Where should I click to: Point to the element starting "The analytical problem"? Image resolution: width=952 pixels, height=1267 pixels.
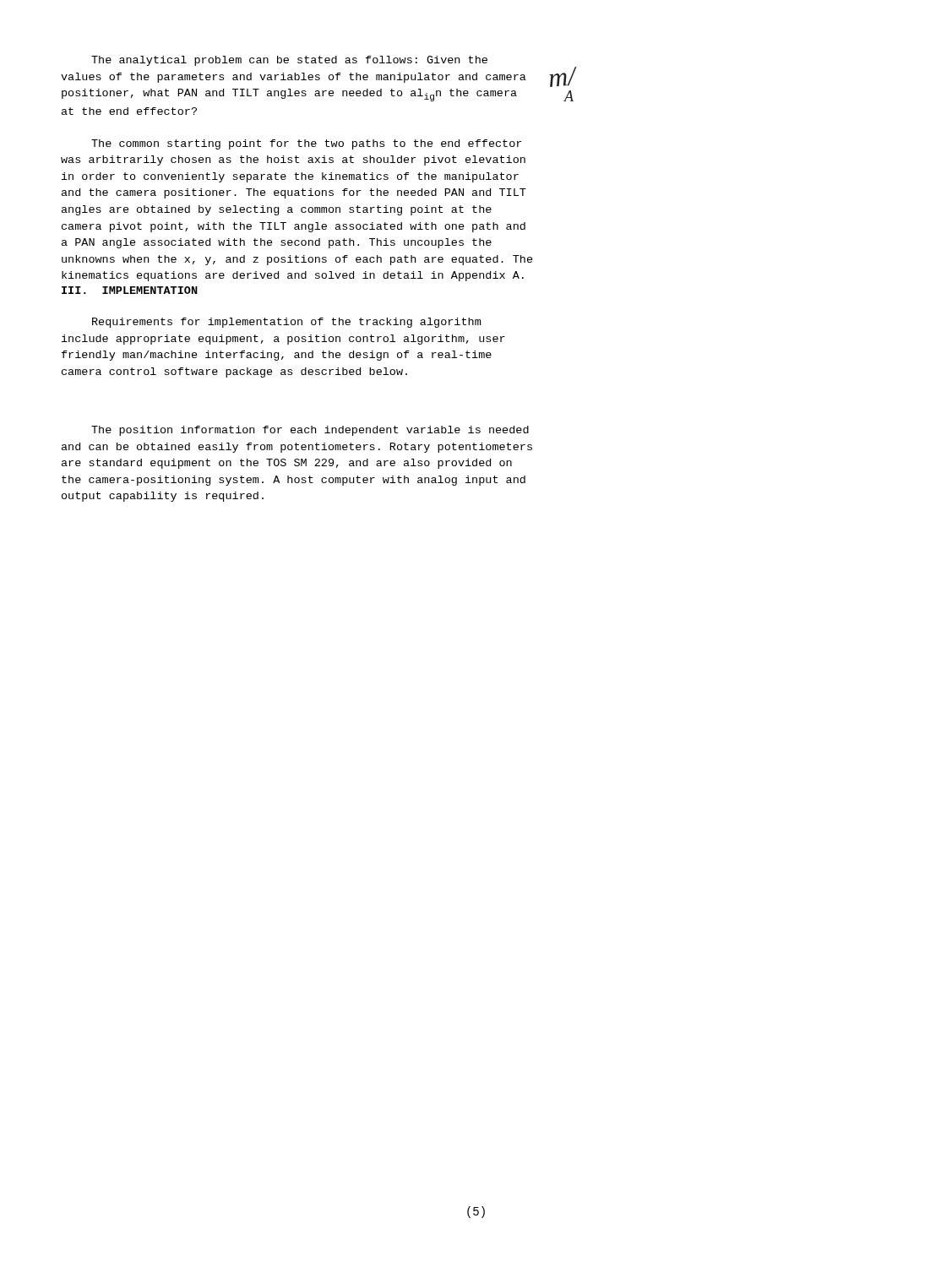[x=297, y=168]
